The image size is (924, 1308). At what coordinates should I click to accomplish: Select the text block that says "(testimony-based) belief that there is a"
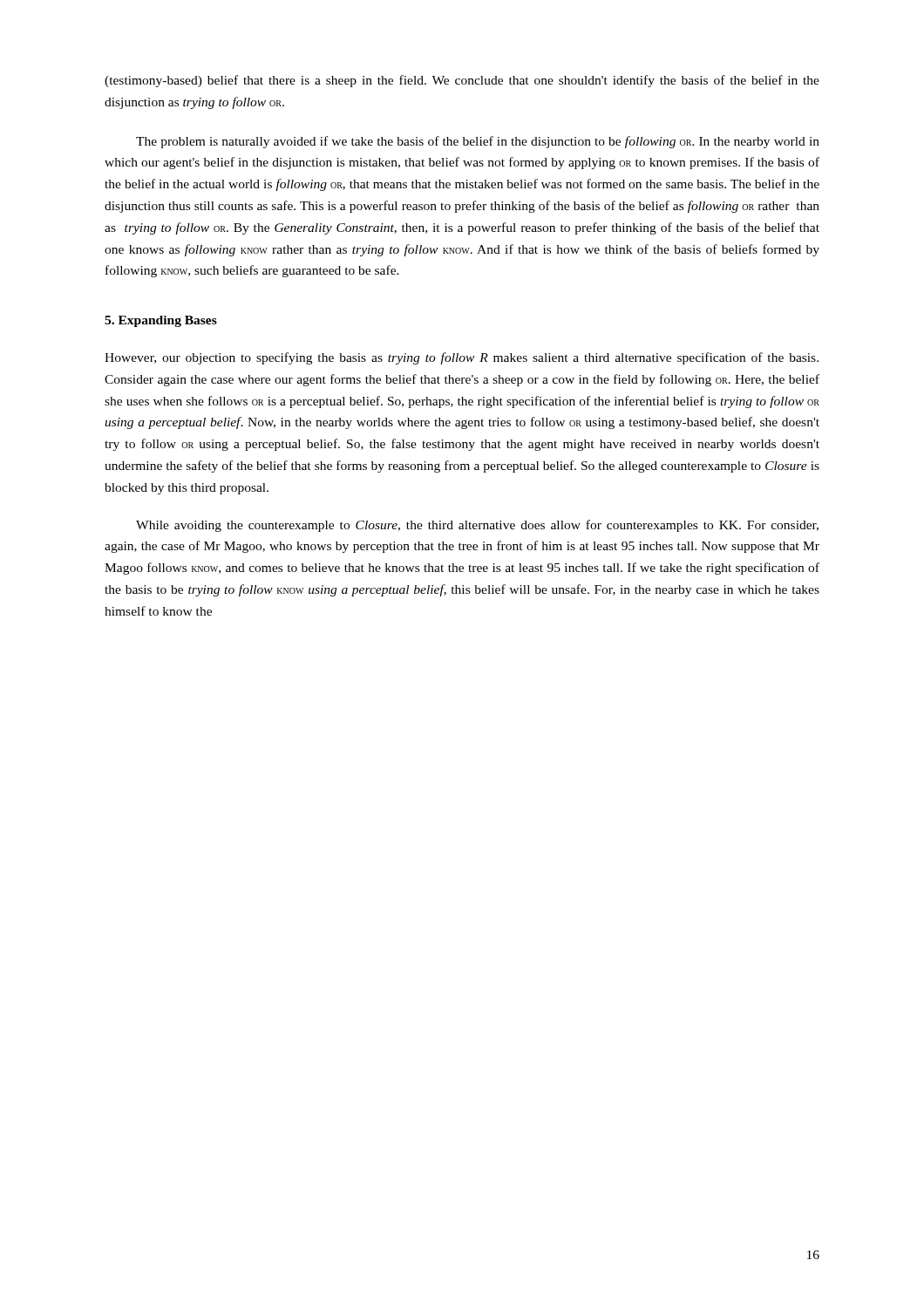click(462, 91)
